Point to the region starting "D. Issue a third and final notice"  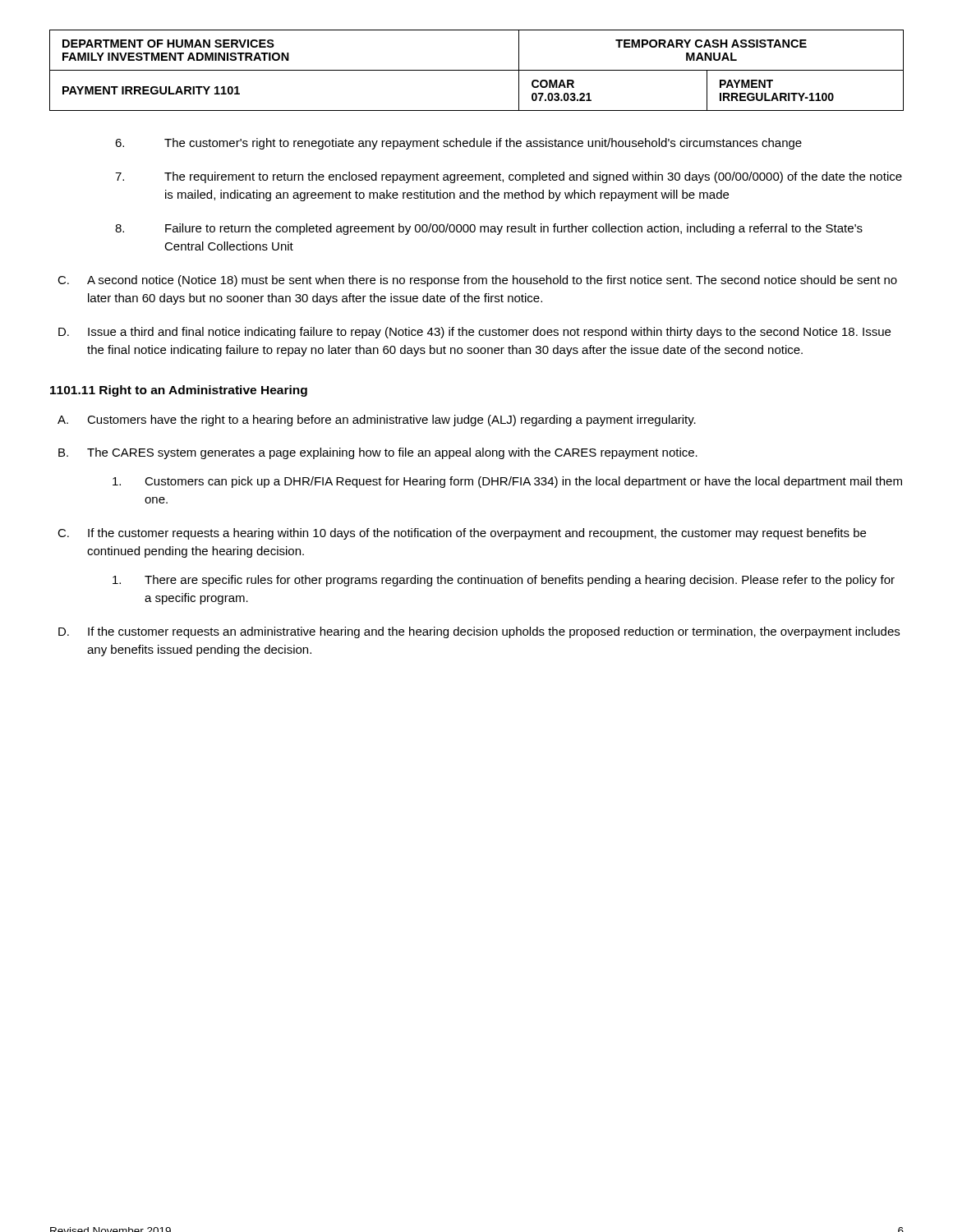pyautogui.click(x=476, y=341)
